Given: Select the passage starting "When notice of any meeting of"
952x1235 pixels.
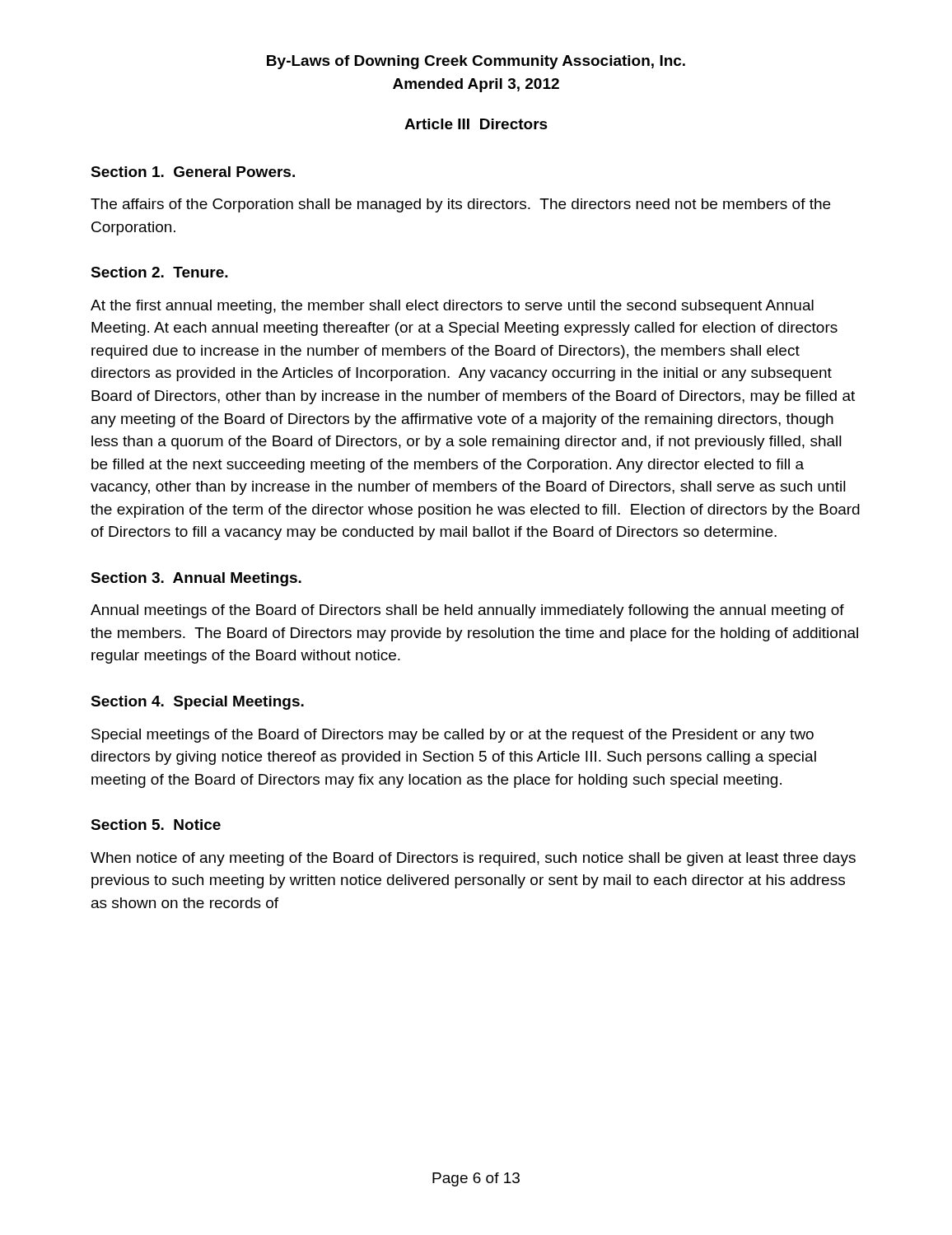Looking at the screenshot, I should (473, 880).
